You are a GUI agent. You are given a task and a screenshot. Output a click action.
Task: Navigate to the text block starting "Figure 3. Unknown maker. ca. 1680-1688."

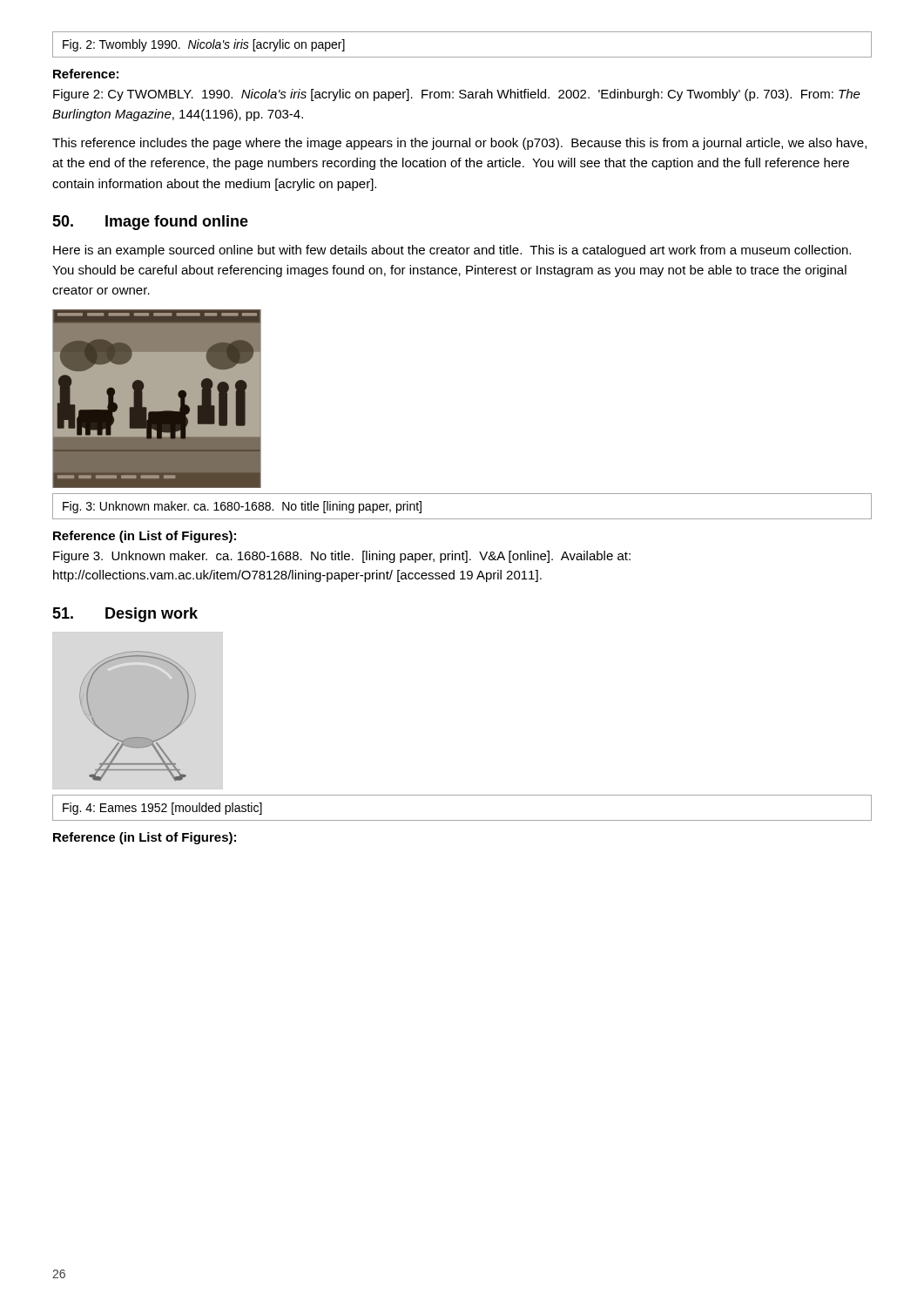(x=342, y=565)
